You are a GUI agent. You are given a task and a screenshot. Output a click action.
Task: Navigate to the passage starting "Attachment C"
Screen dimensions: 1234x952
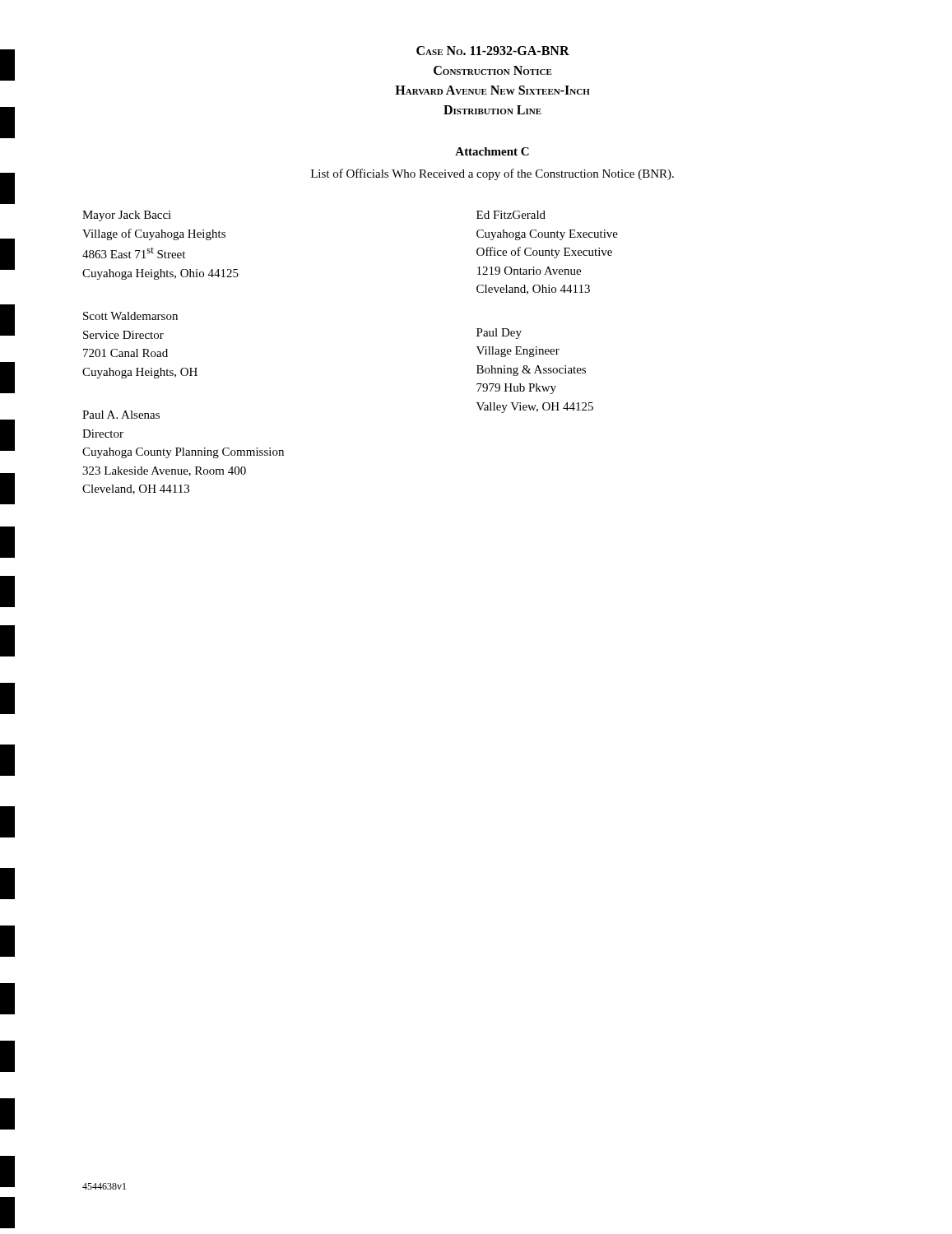click(492, 151)
